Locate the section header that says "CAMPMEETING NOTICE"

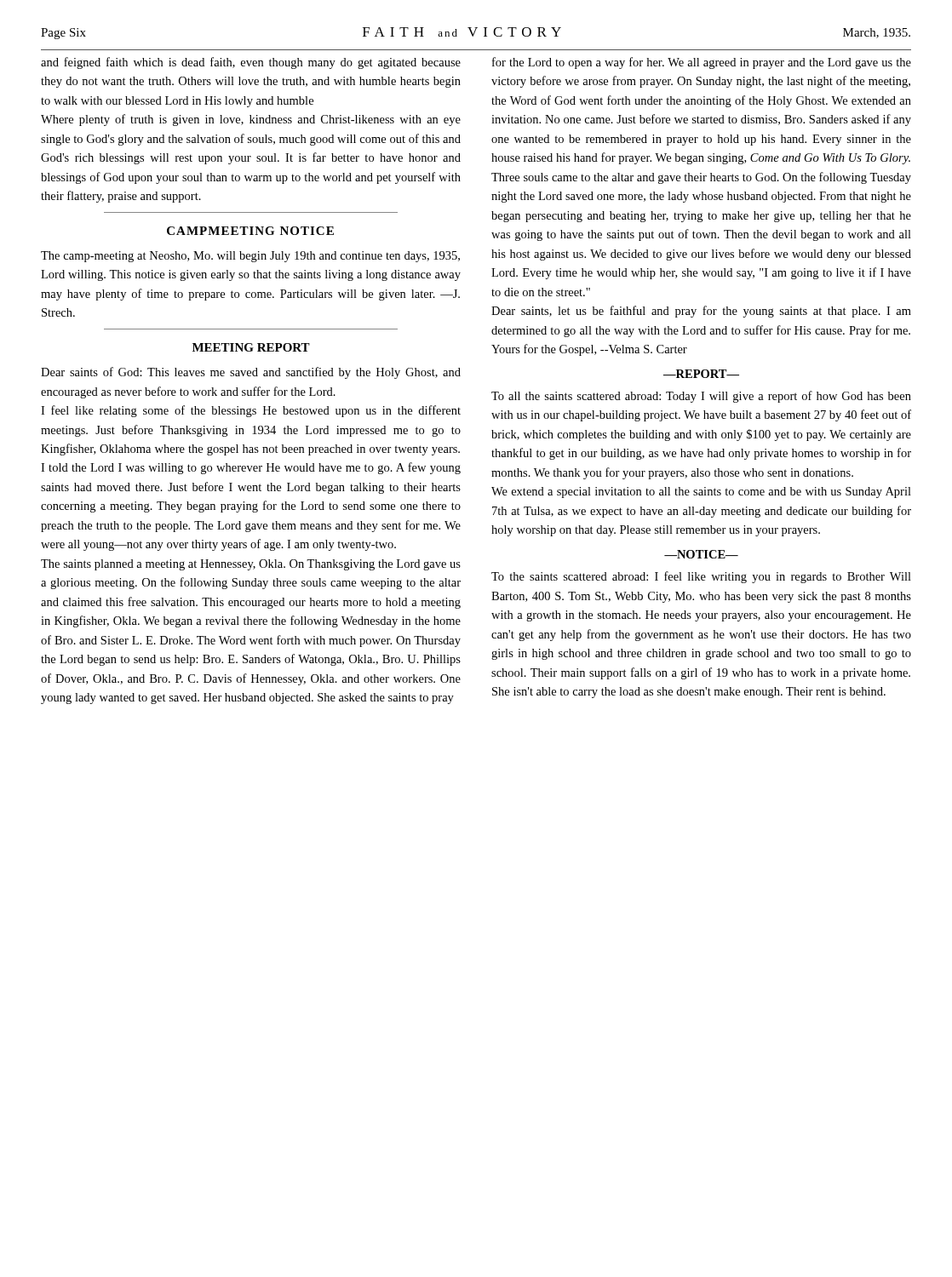(x=251, y=230)
